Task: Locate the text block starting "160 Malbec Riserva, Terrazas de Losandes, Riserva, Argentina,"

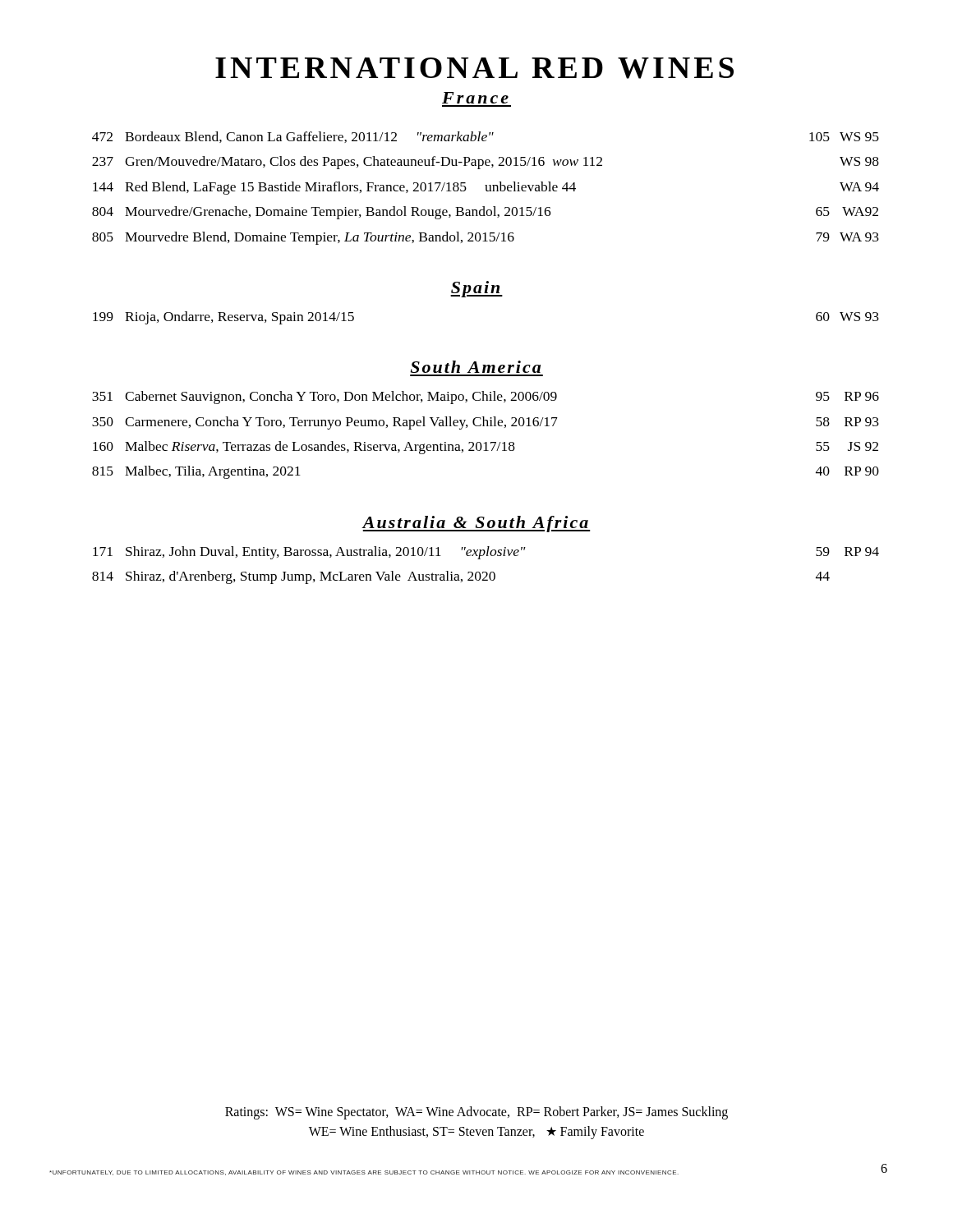Action: 476,447
